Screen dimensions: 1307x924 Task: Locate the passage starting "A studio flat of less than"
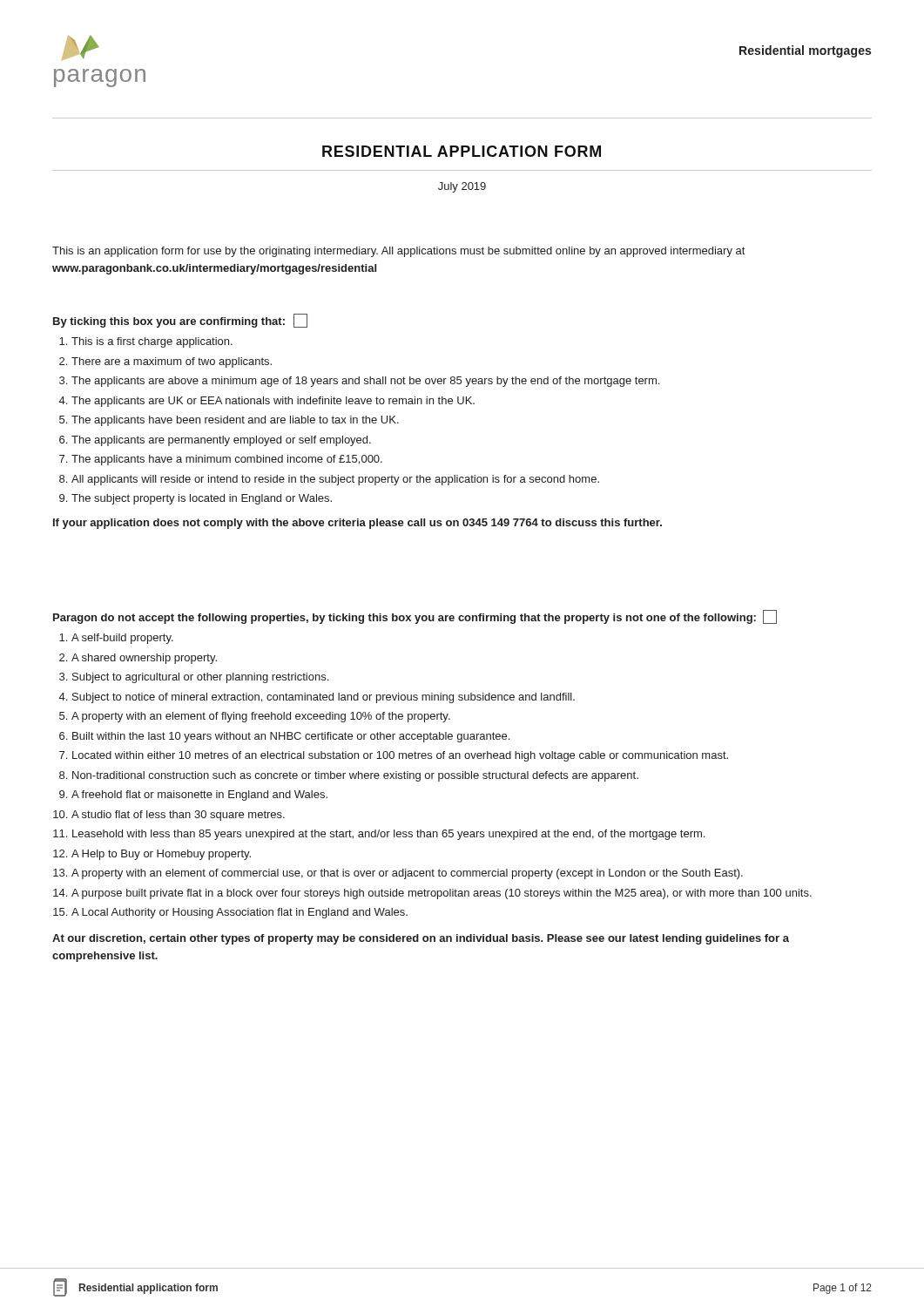[178, 814]
